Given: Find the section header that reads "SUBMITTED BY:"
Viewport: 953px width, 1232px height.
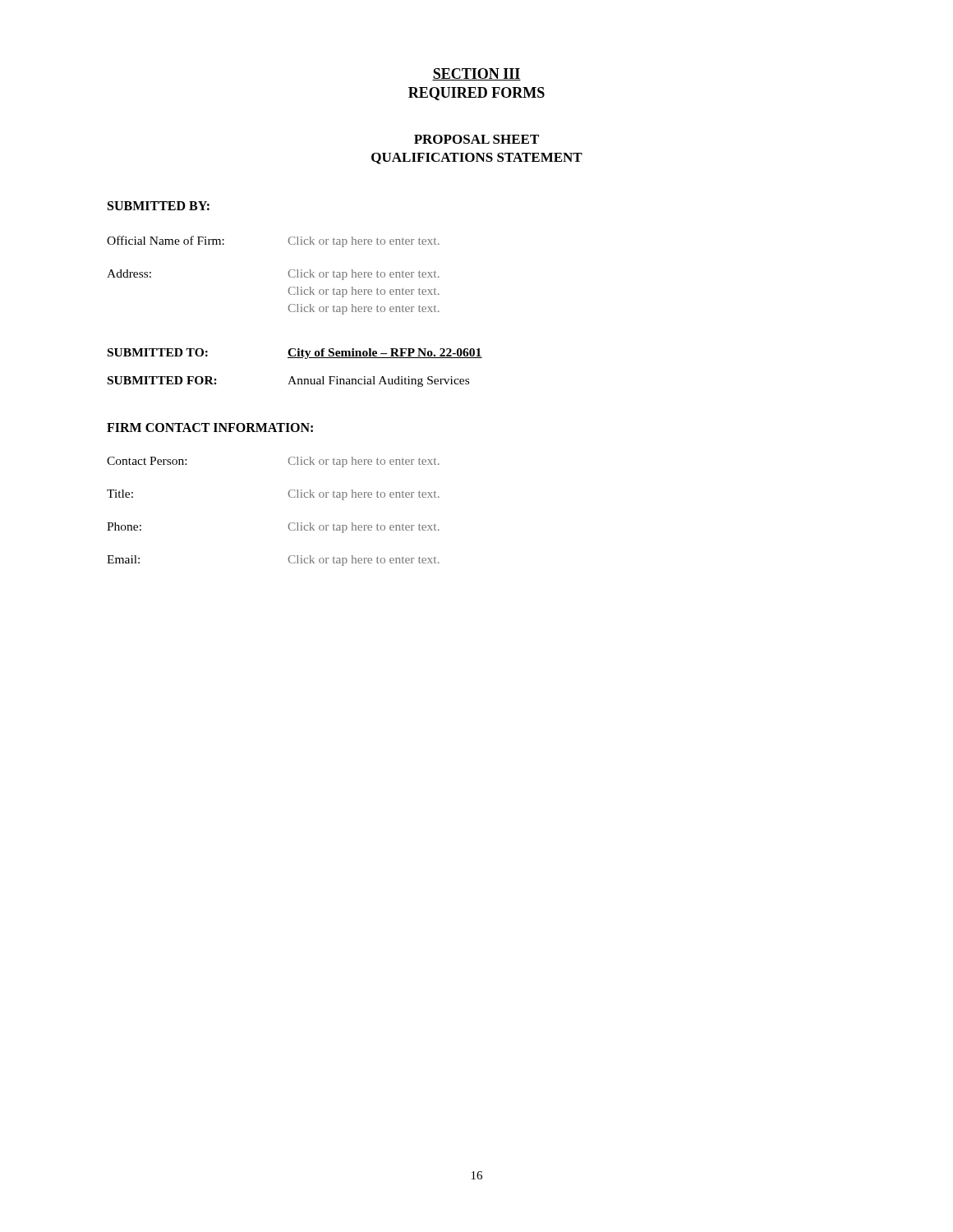Looking at the screenshot, I should (159, 206).
